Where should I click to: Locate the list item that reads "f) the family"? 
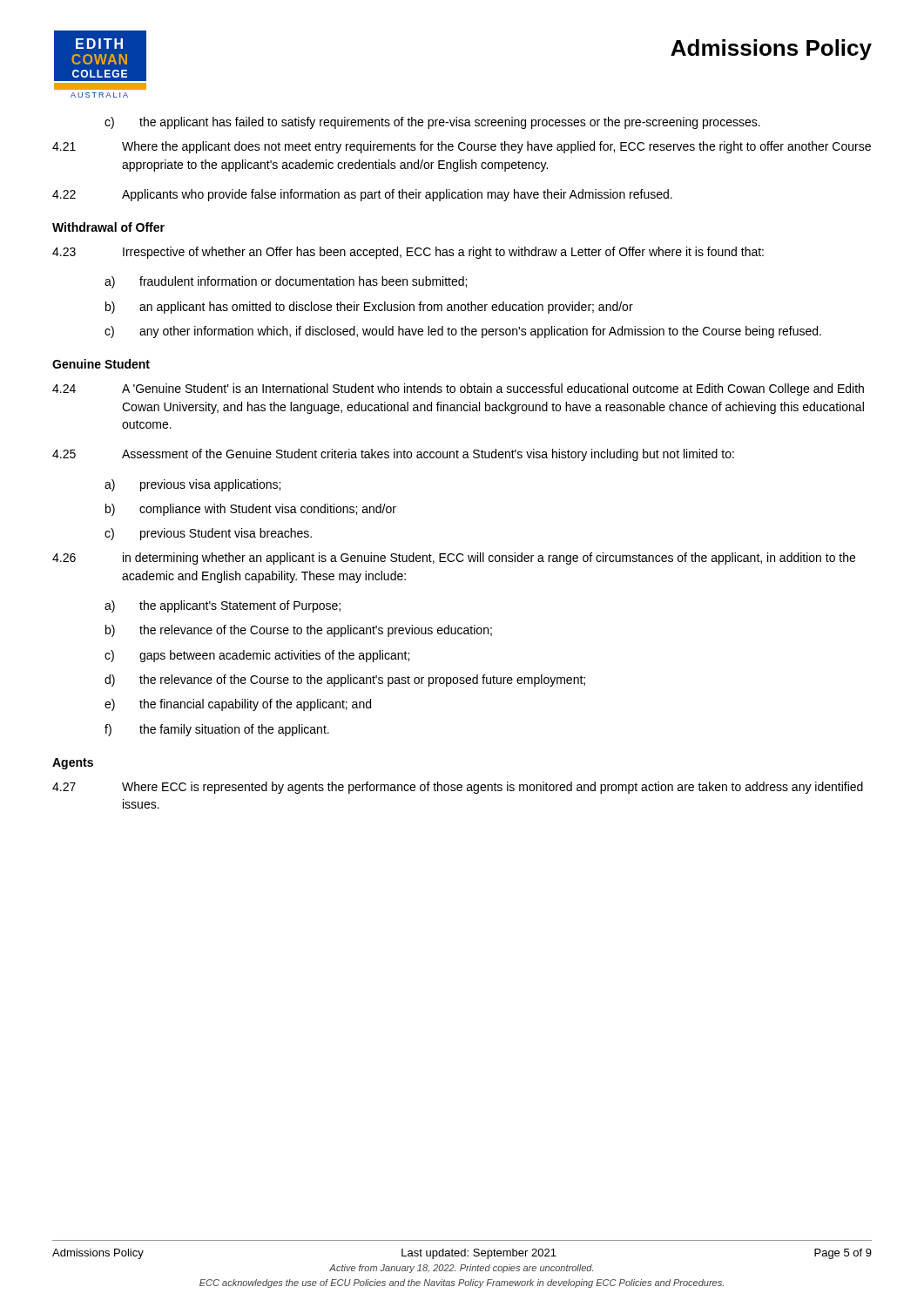point(217,730)
